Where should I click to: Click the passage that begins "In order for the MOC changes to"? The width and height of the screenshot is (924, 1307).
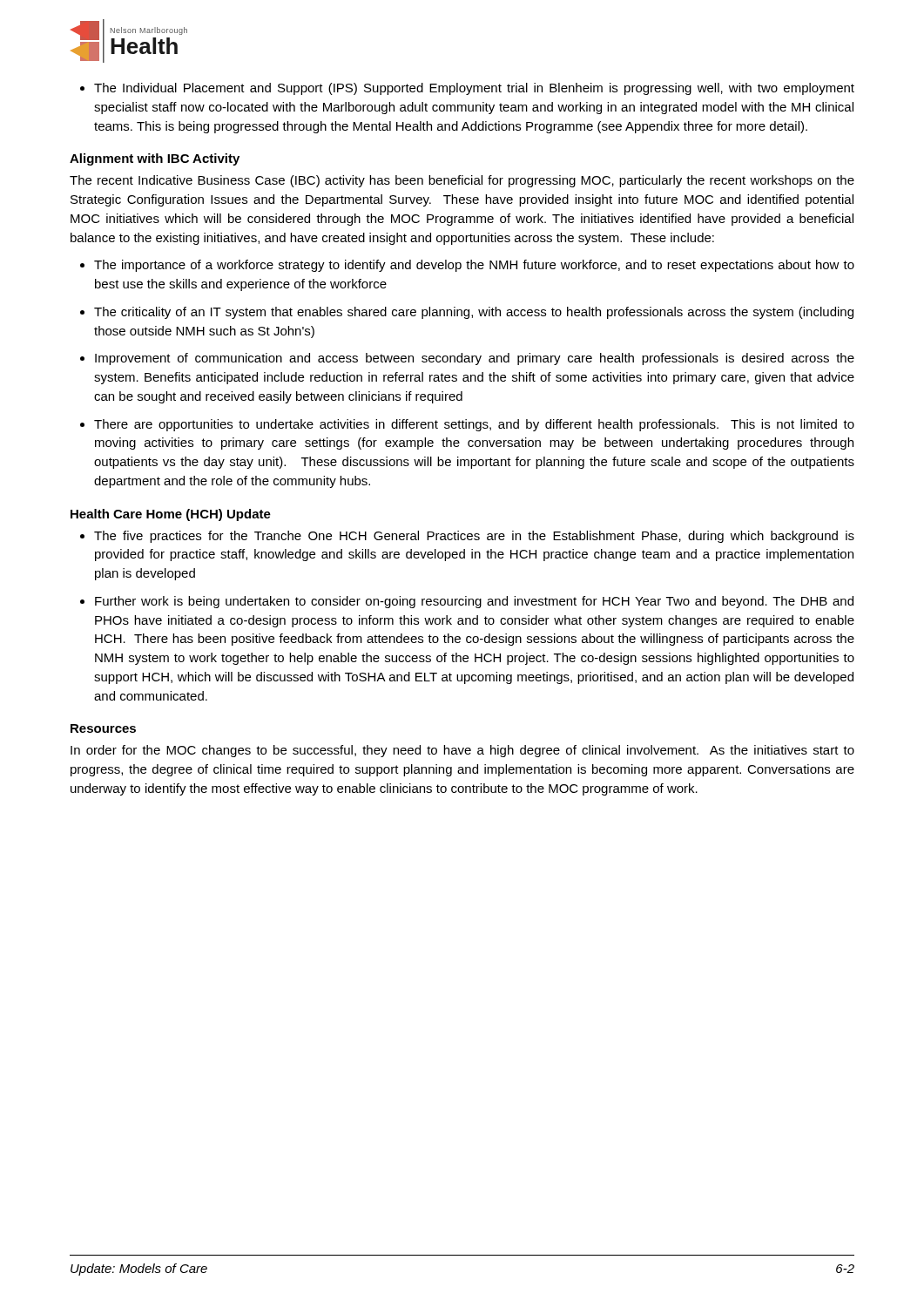[x=462, y=769]
